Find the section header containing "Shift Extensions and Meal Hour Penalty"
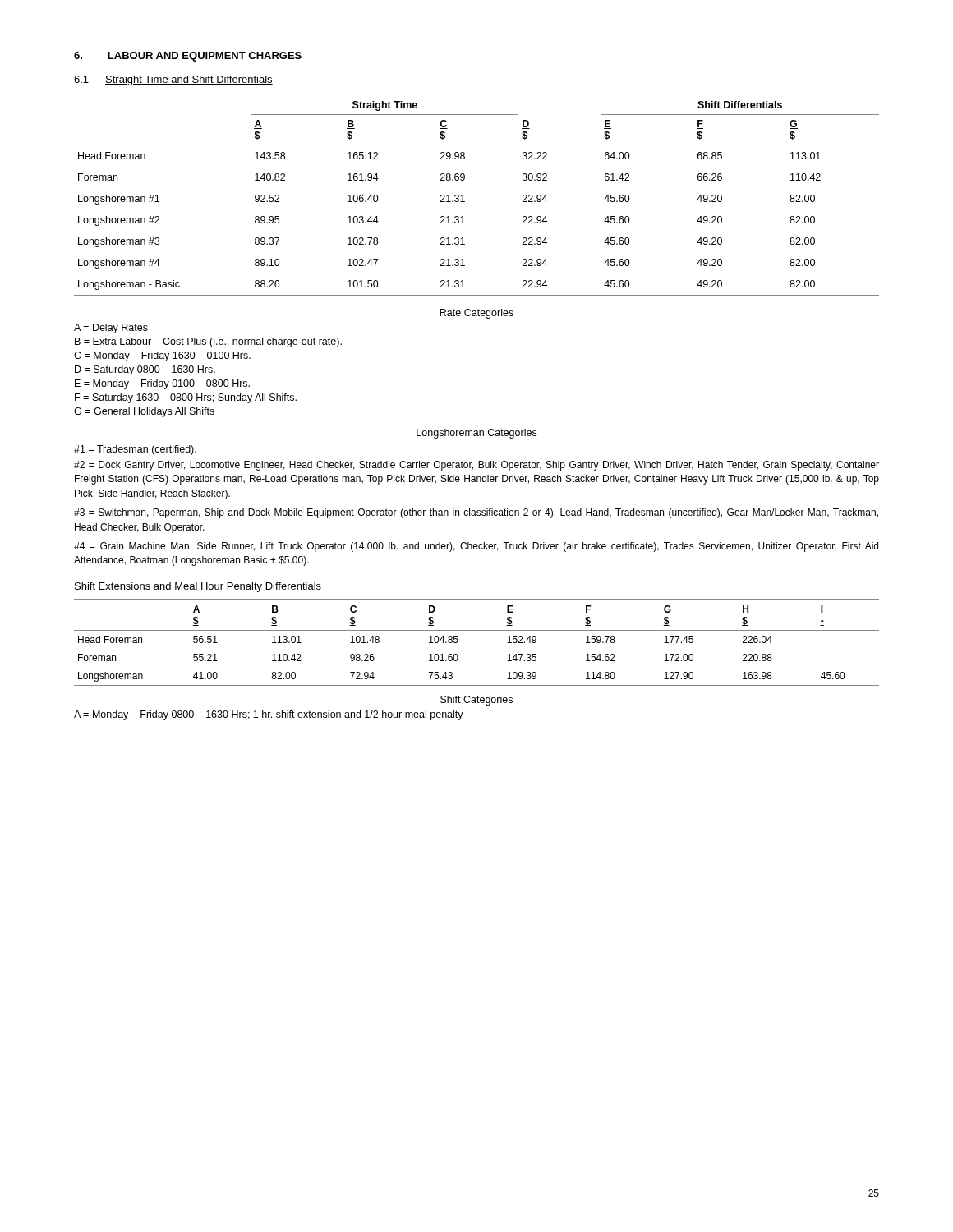Viewport: 953px width, 1232px height. 198,586
